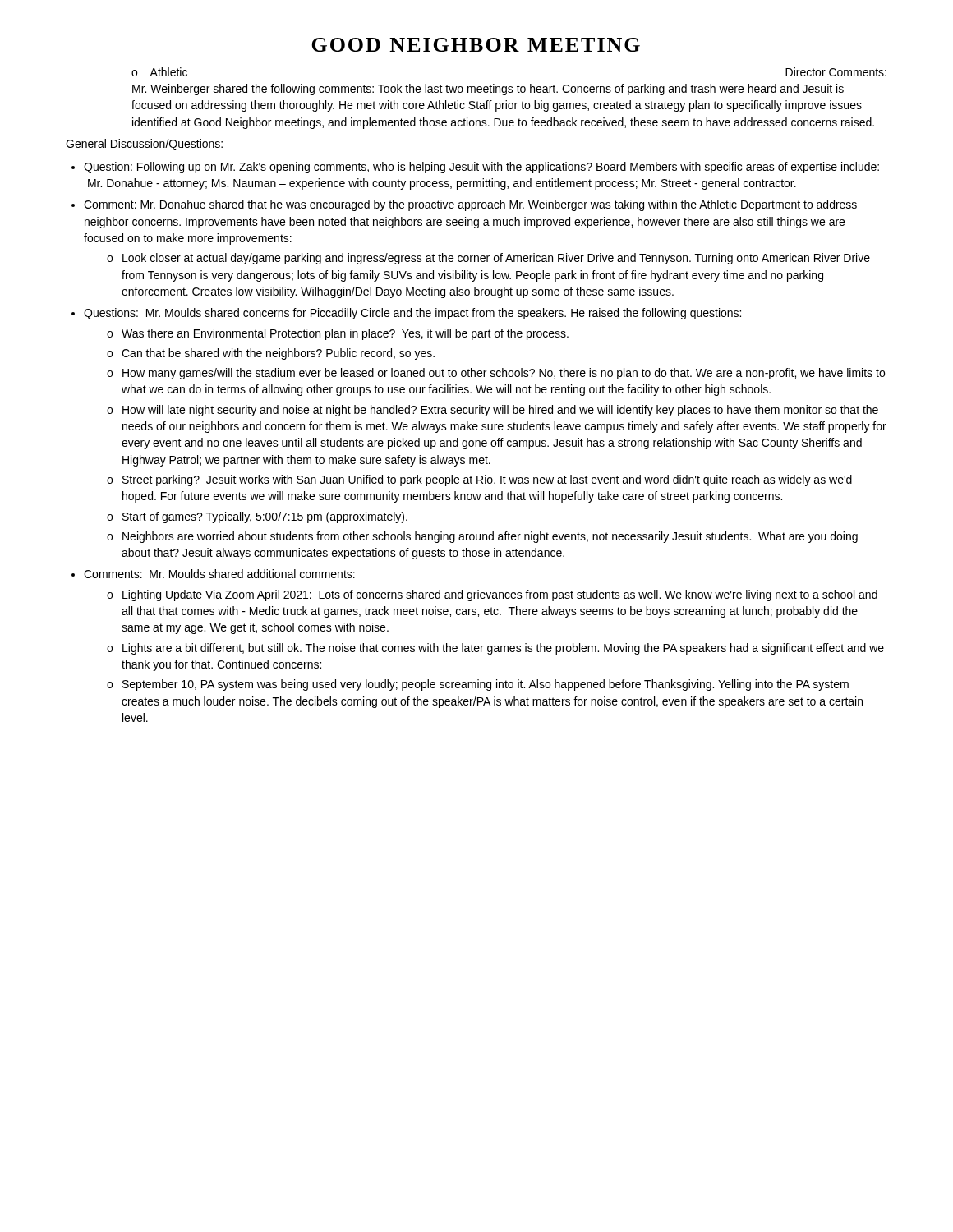953x1232 pixels.
Task: Locate the list item containing "Comment: Mr. Donahue"
Action: (486, 249)
